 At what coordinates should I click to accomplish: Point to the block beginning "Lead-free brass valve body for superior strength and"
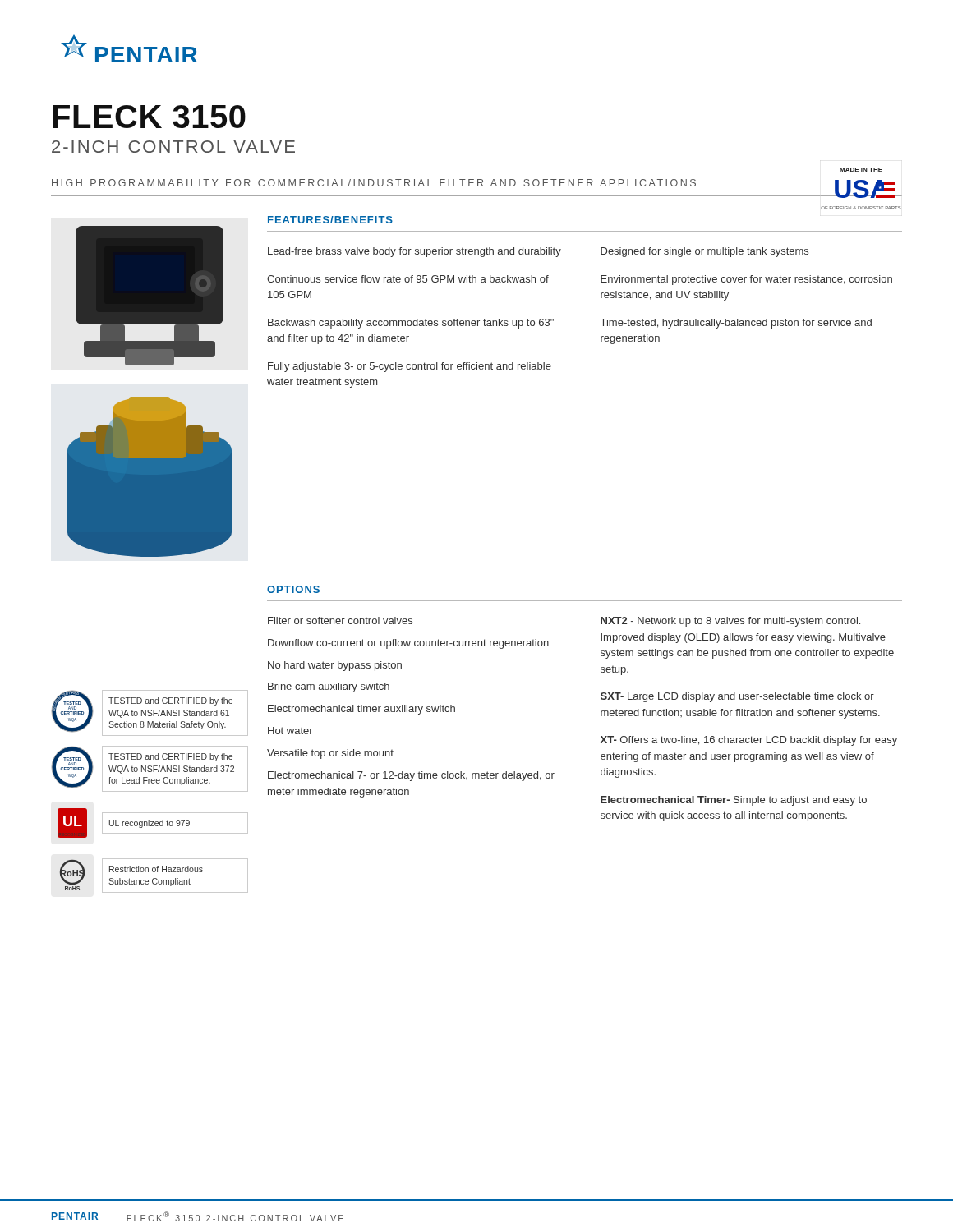tap(414, 251)
